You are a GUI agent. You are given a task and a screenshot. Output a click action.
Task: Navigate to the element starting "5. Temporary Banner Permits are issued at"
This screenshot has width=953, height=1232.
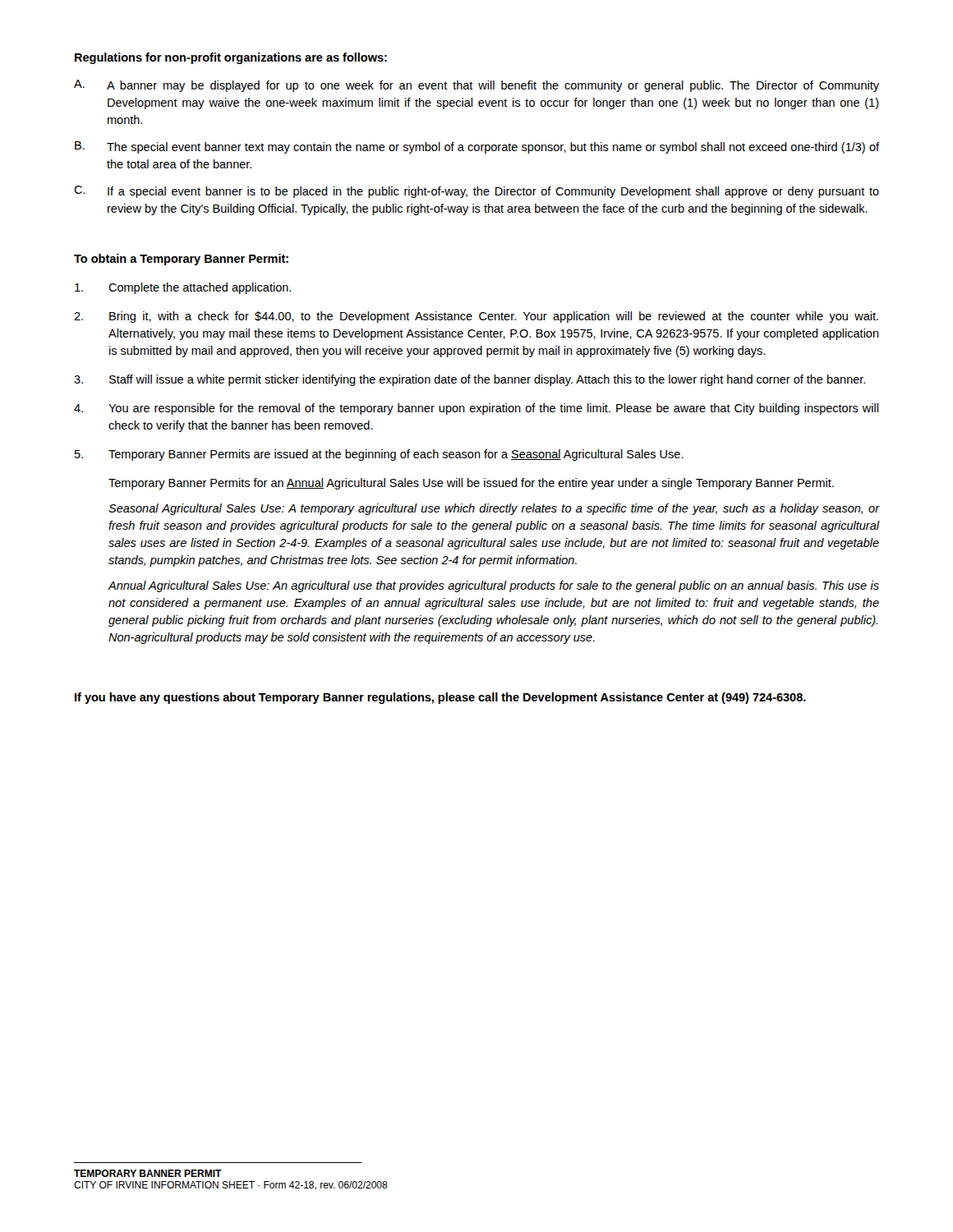pos(476,454)
